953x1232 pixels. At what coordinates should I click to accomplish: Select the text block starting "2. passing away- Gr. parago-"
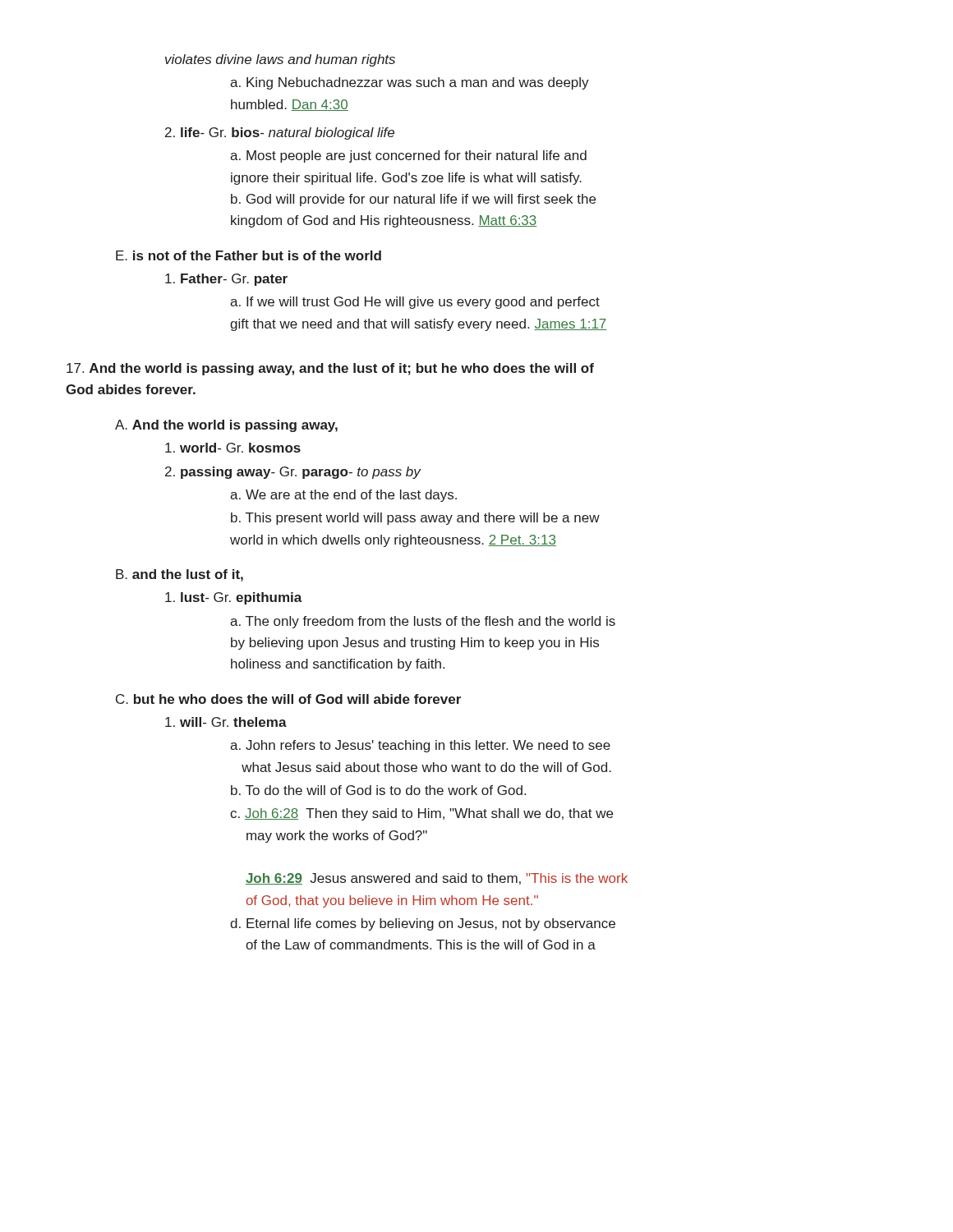click(292, 471)
